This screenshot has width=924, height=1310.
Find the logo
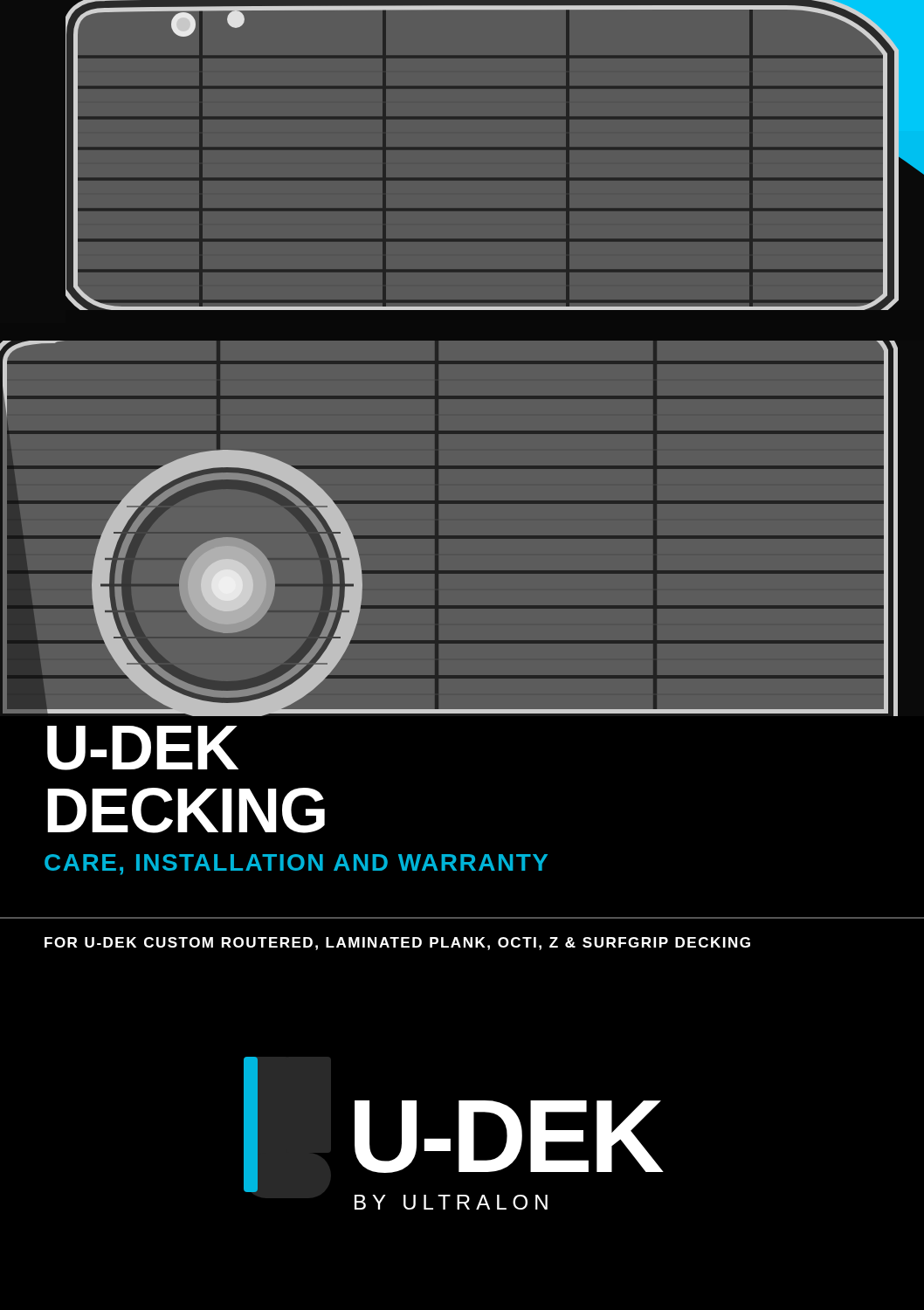462,1135
